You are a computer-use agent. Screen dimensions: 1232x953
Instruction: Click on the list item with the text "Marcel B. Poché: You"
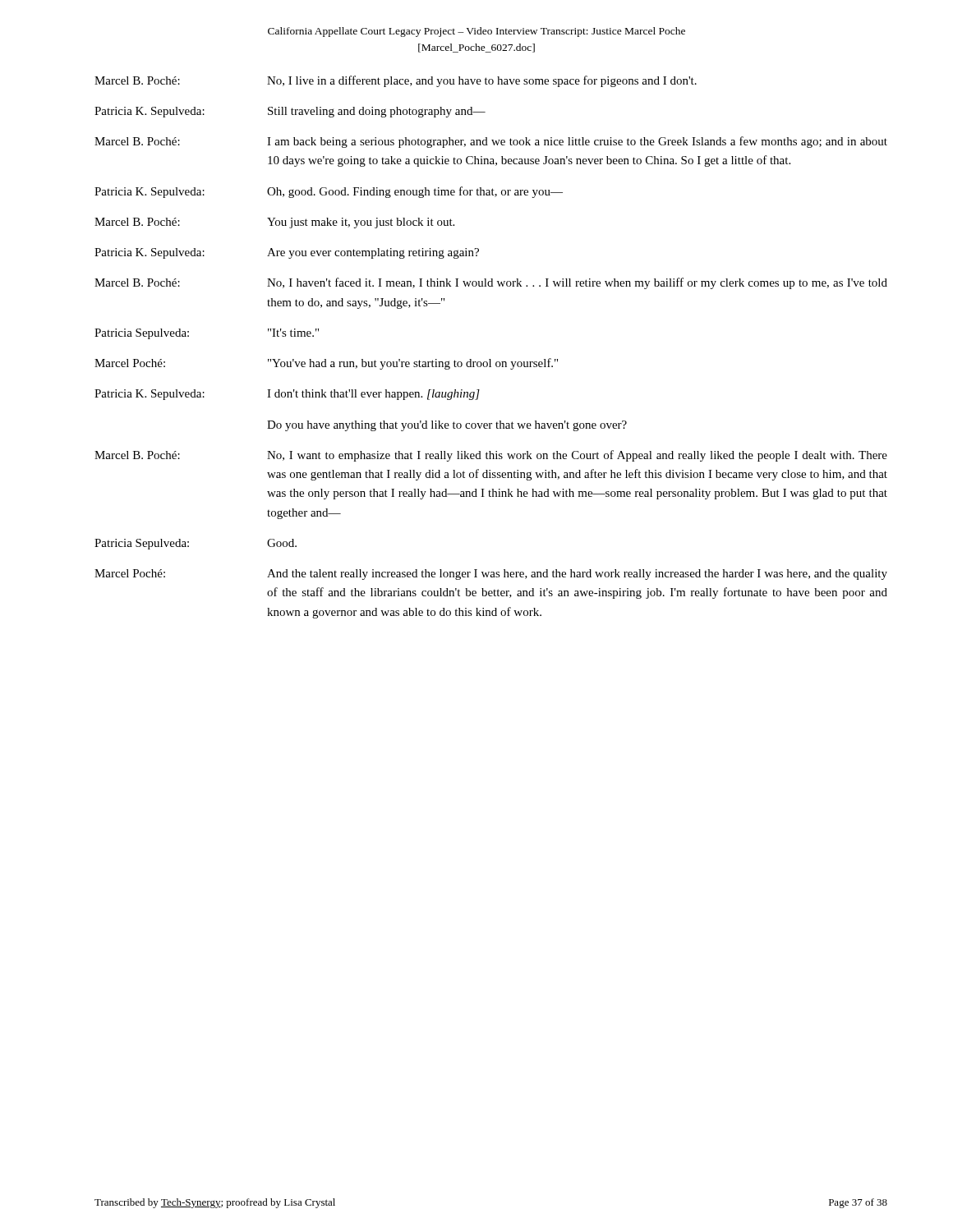pyautogui.click(x=274, y=223)
